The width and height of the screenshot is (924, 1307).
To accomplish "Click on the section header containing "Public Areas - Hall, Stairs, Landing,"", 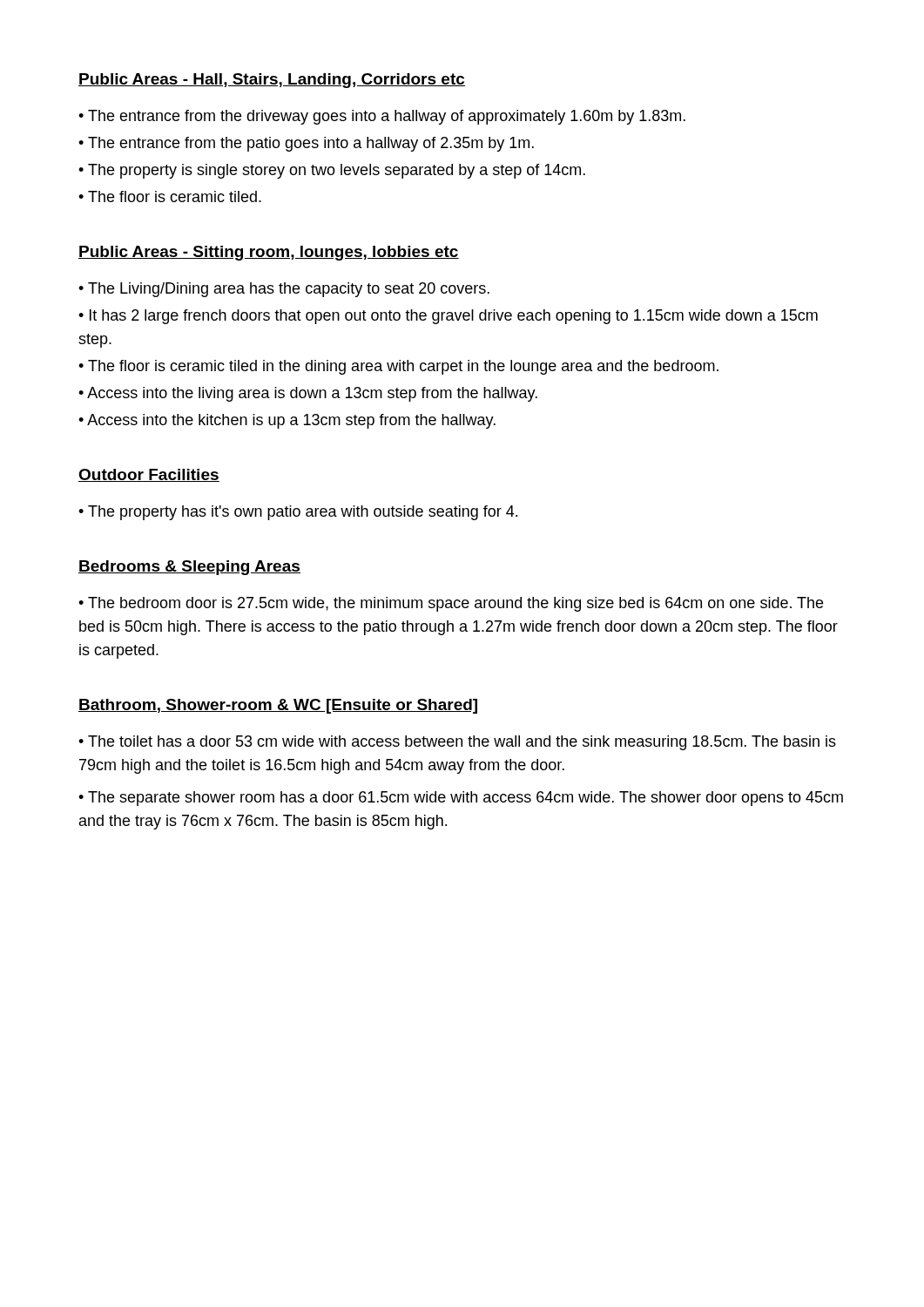I will (x=272, y=79).
